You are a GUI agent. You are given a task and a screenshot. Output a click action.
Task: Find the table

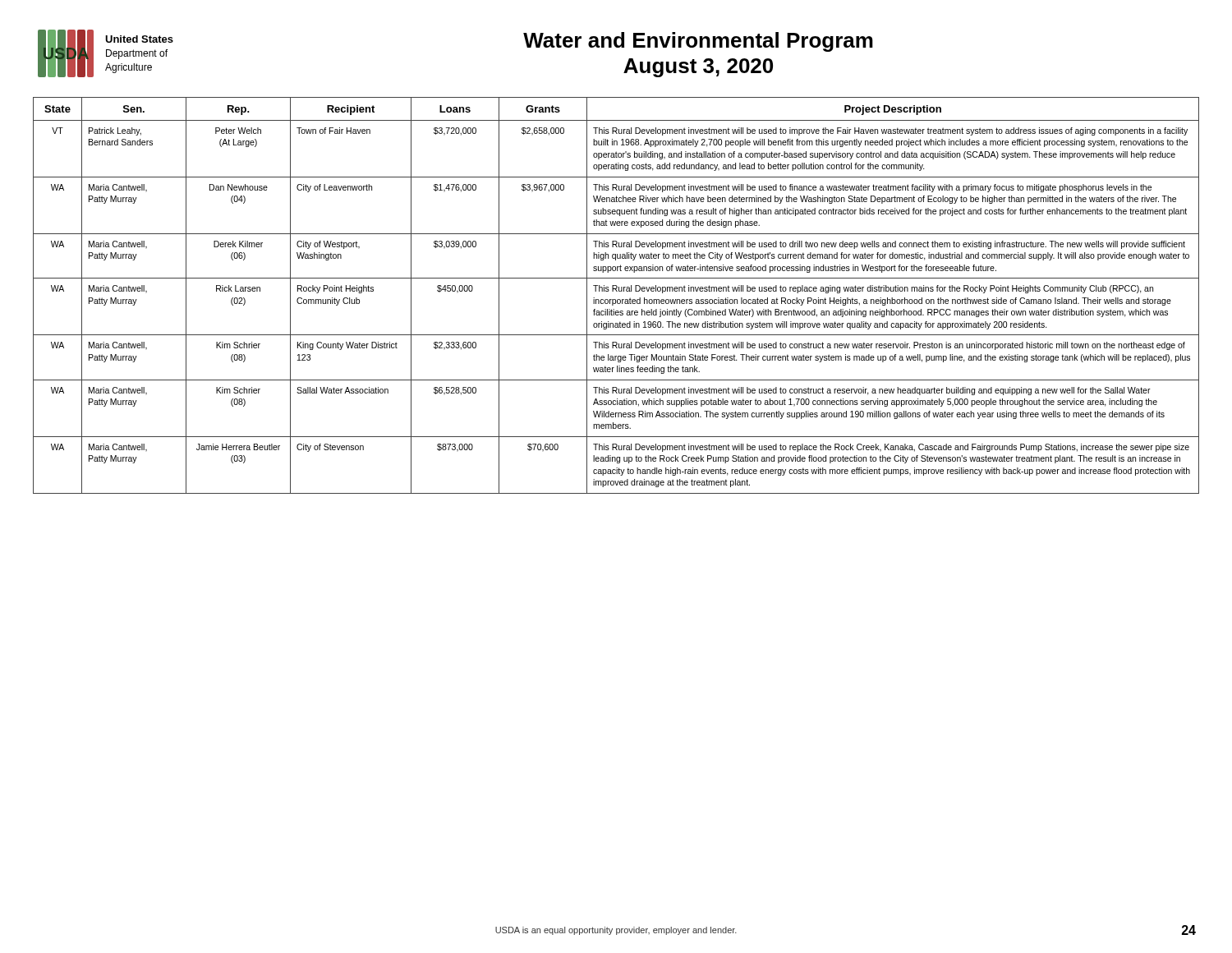point(616,295)
